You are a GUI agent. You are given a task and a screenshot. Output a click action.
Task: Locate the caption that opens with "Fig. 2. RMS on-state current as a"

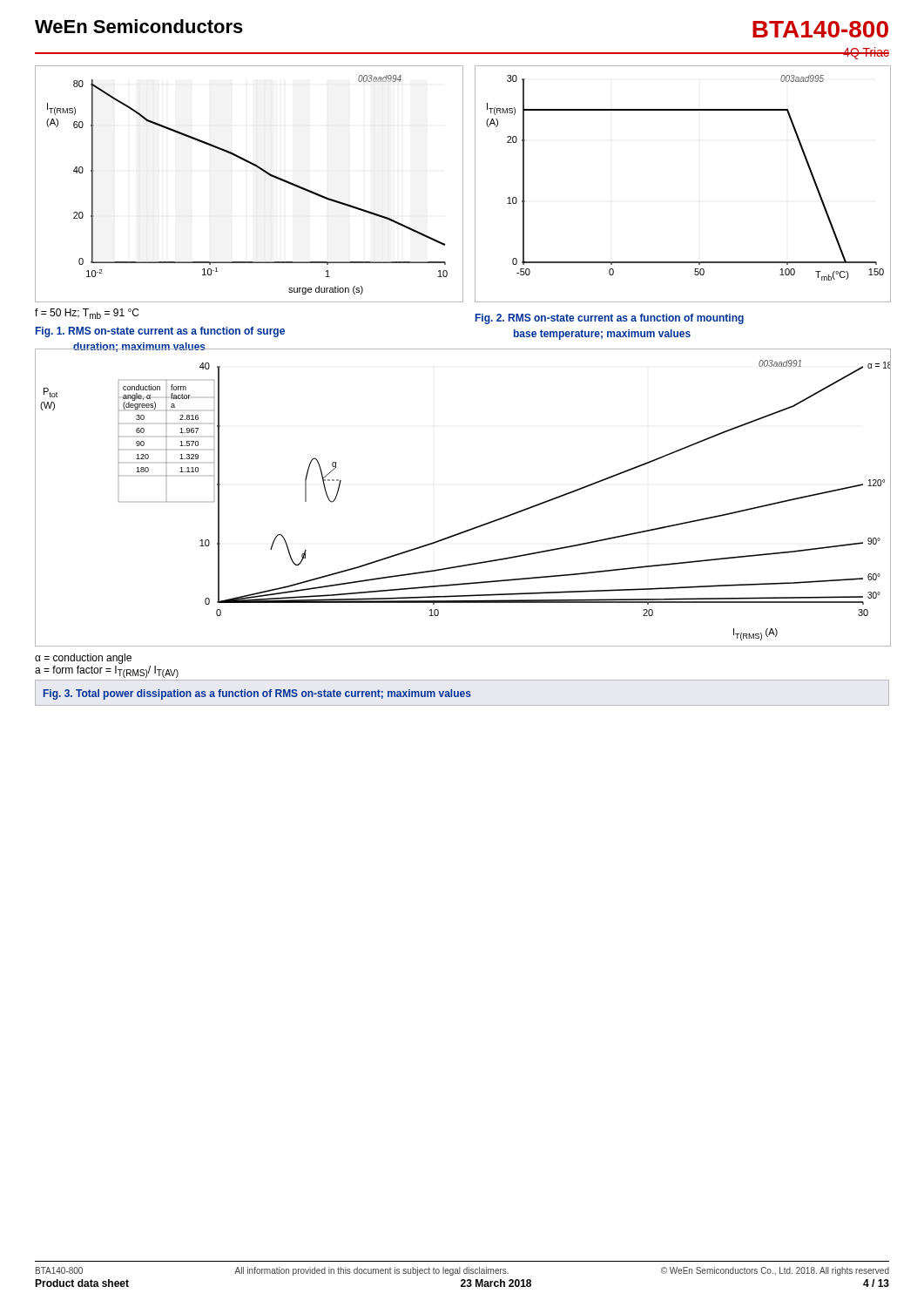coord(609,326)
